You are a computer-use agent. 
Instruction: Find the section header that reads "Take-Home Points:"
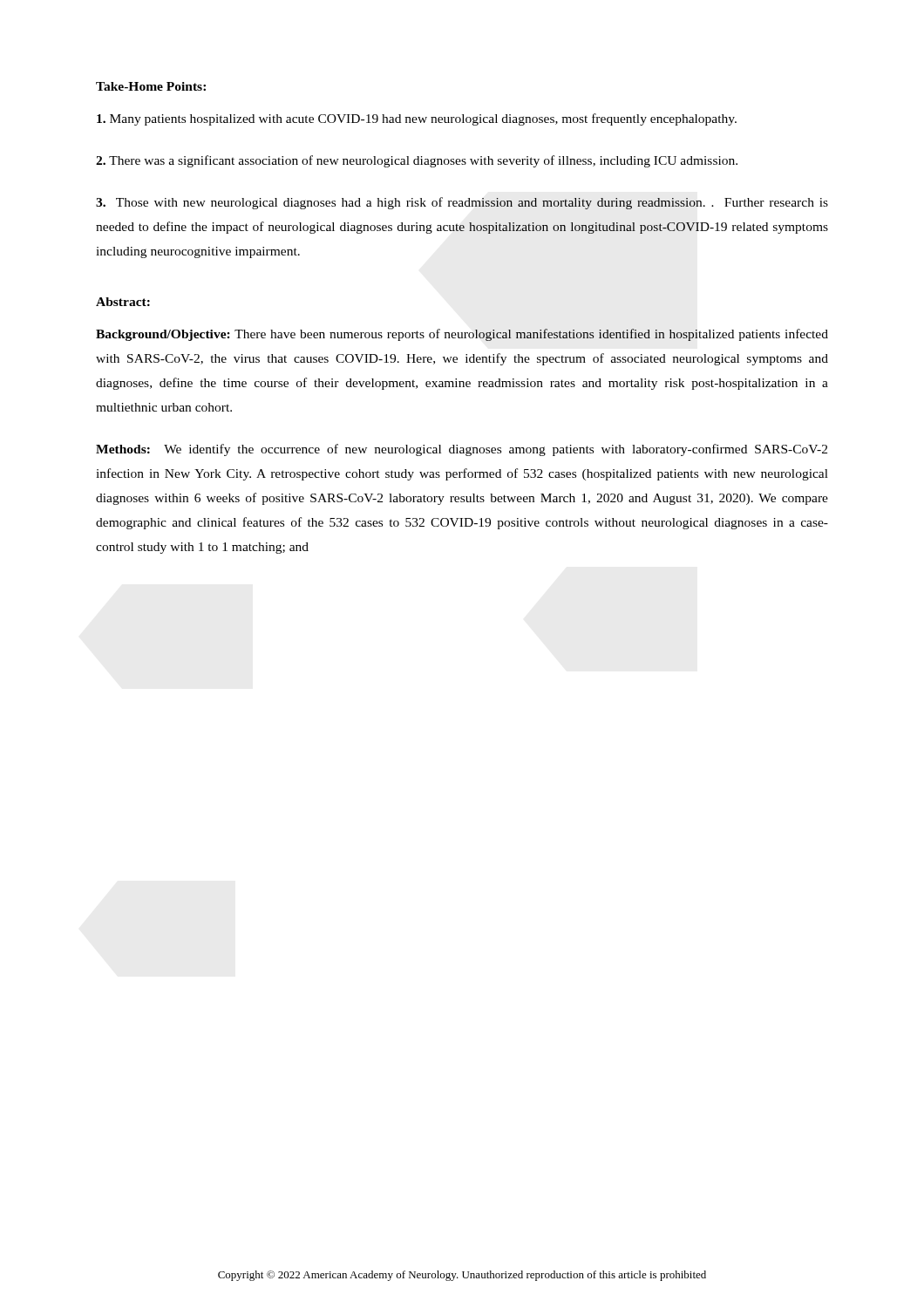pos(151,86)
